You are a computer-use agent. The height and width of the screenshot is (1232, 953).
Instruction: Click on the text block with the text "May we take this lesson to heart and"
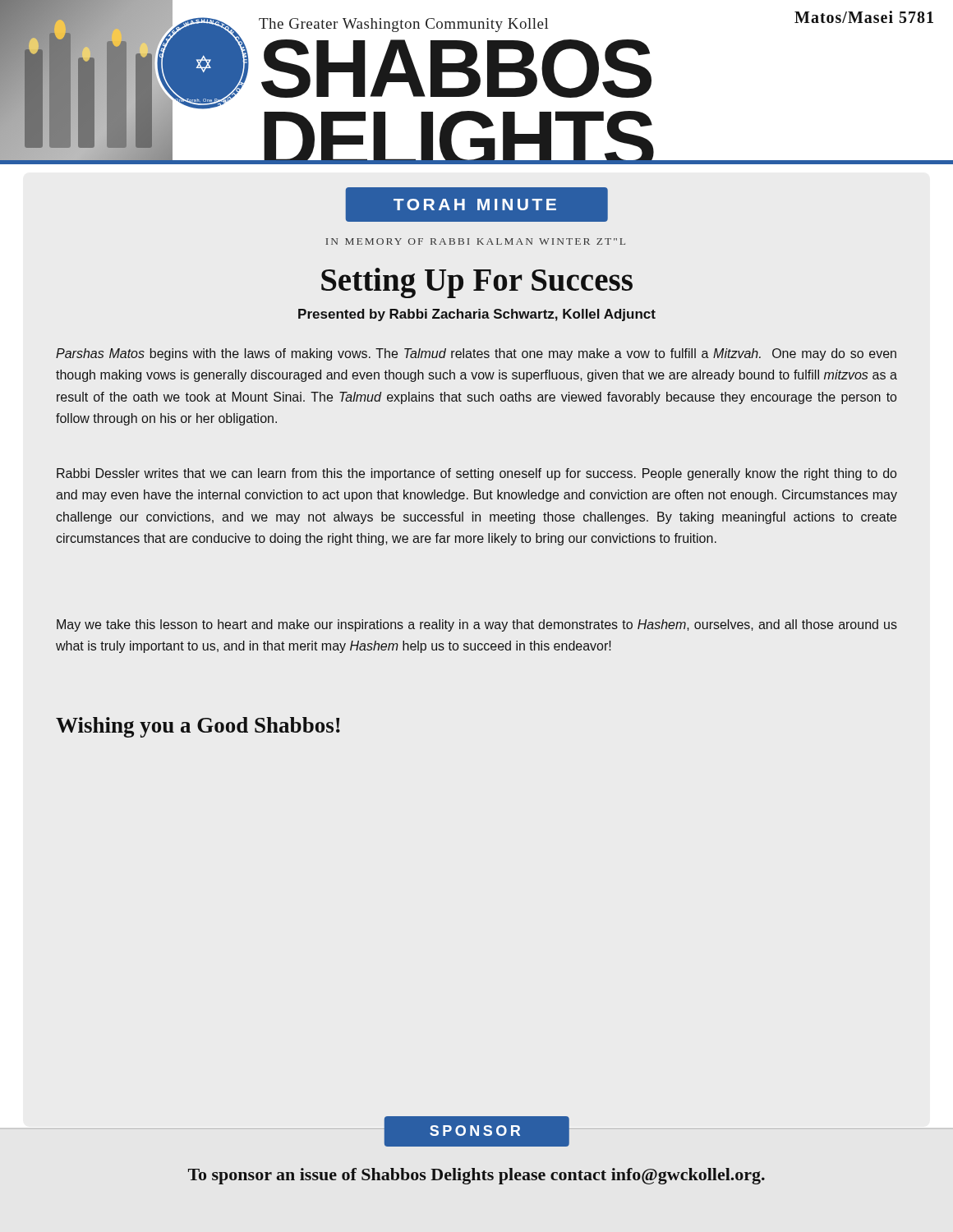coord(476,635)
